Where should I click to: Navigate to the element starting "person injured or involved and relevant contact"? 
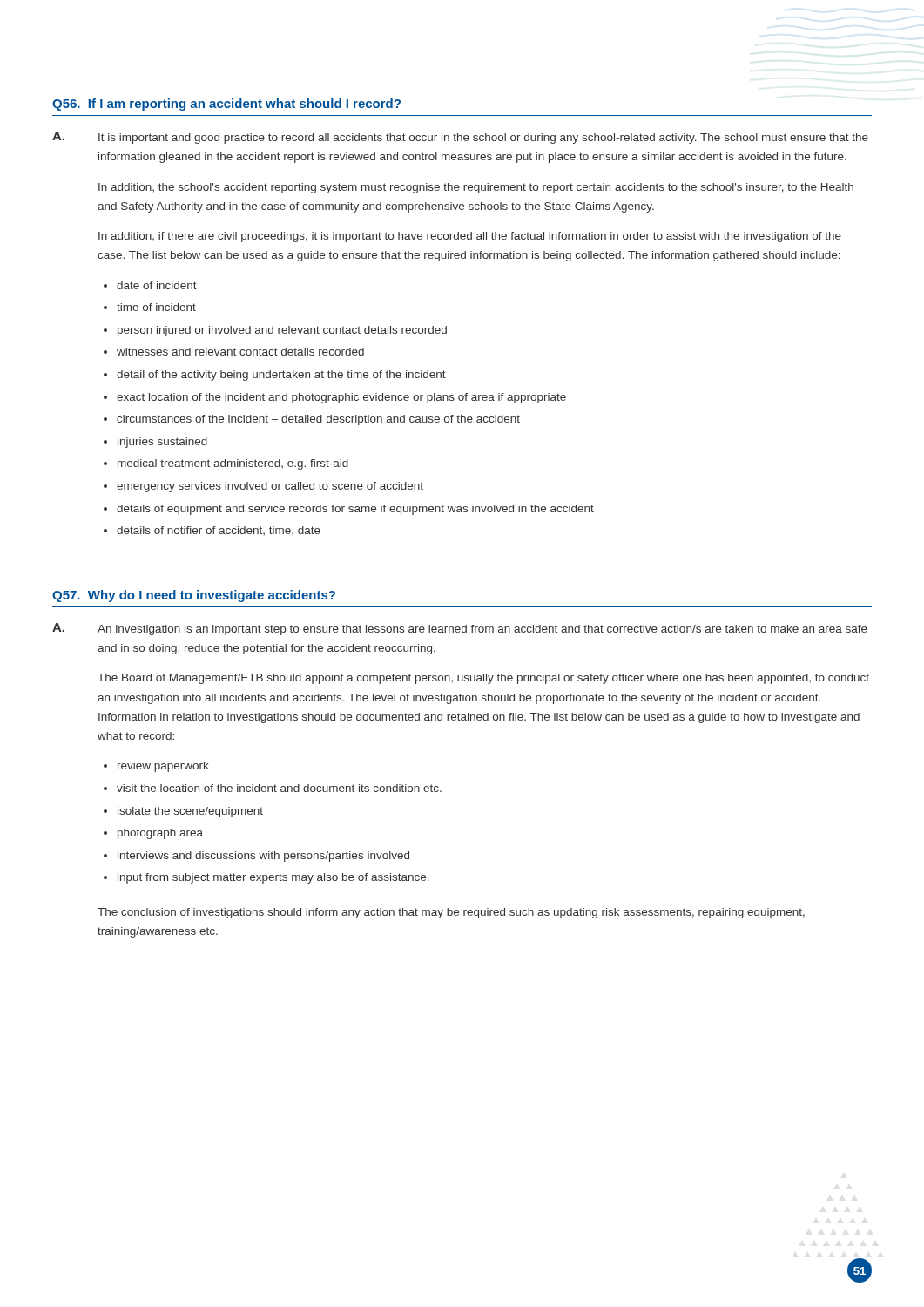[282, 331]
